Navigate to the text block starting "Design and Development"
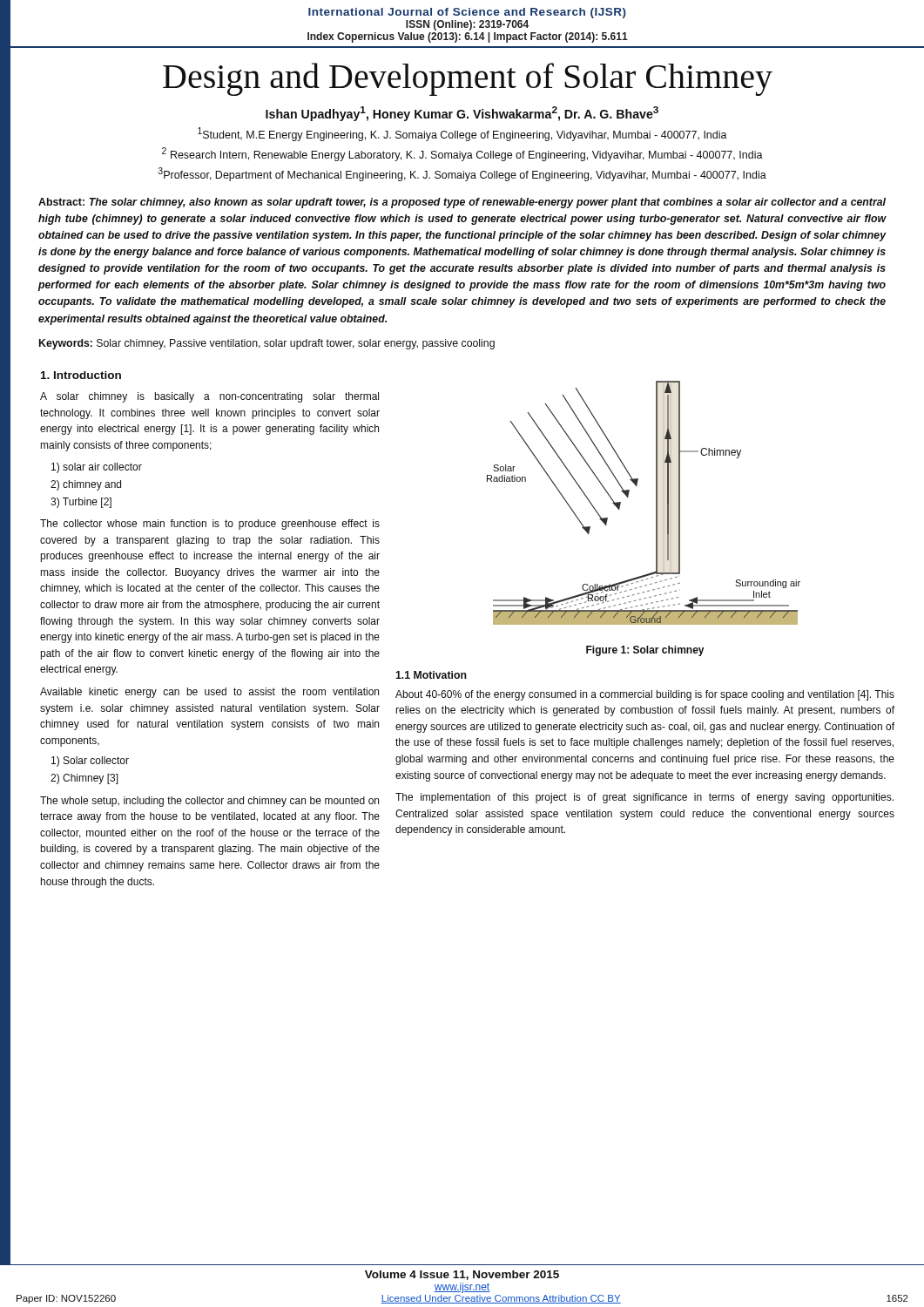This screenshot has height=1307, width=924. point(467,76)
